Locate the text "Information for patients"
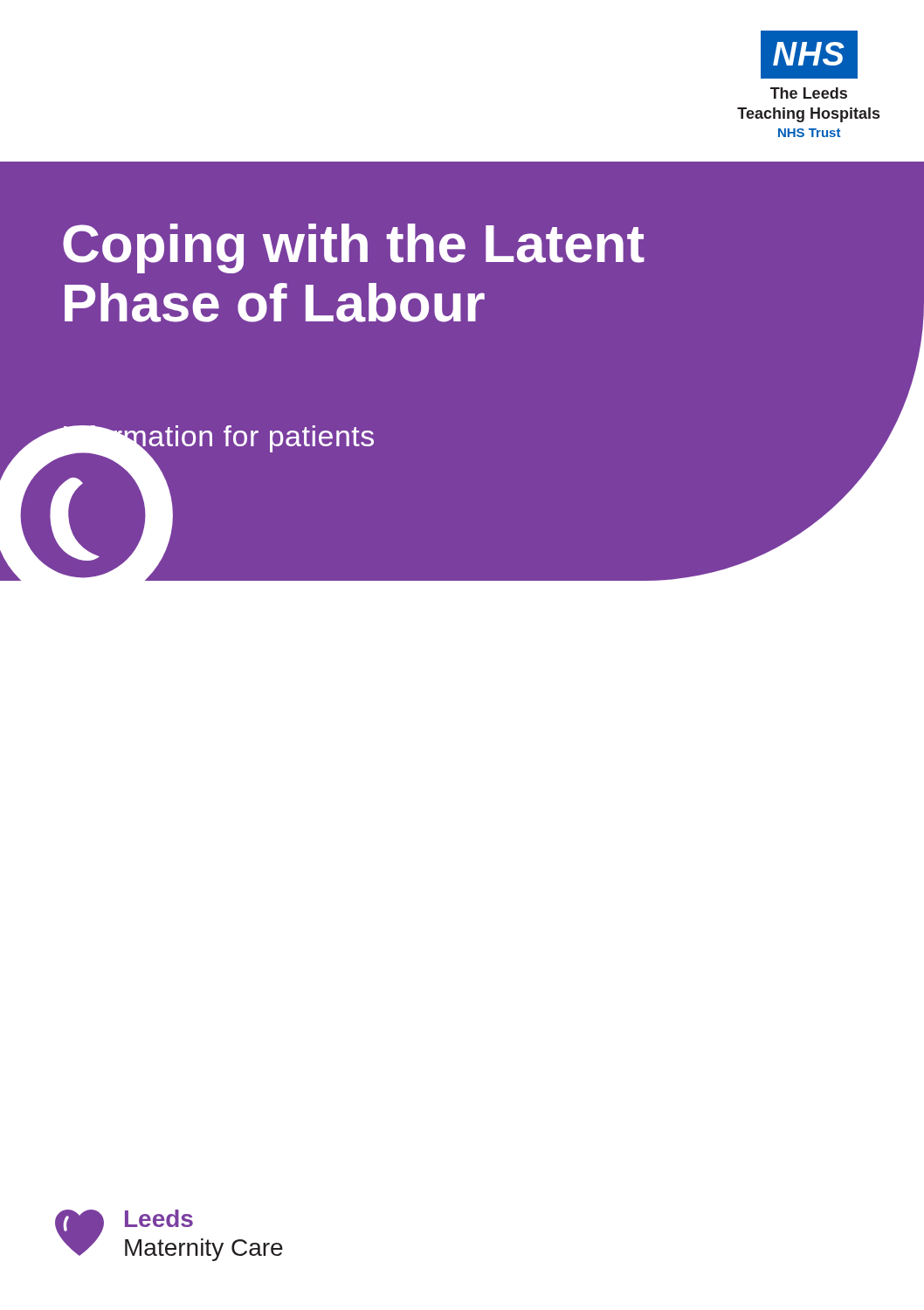Viewport: 924px width, 1310px height. point(218,436)
